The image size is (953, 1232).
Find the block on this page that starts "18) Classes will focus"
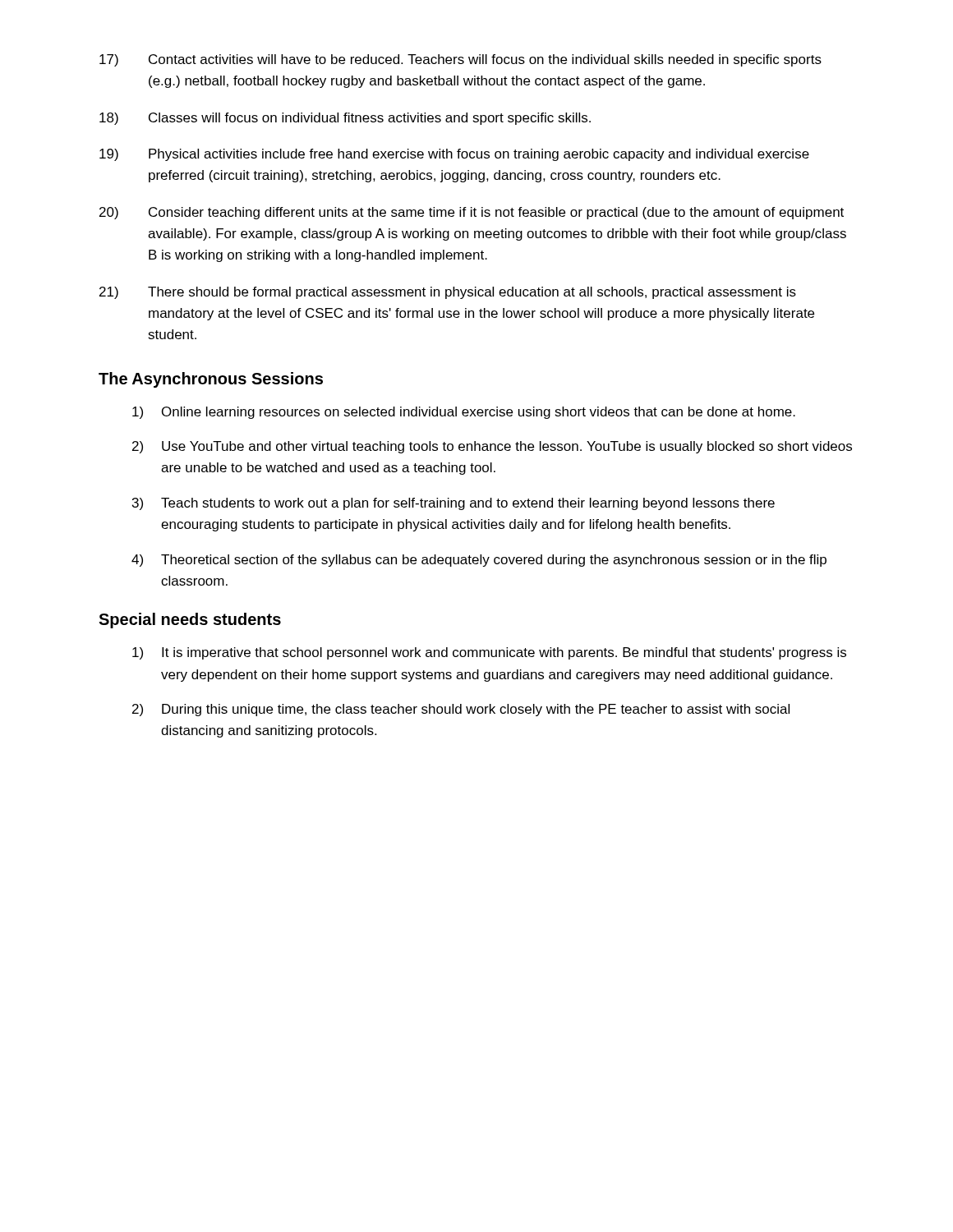pos(476,118)
